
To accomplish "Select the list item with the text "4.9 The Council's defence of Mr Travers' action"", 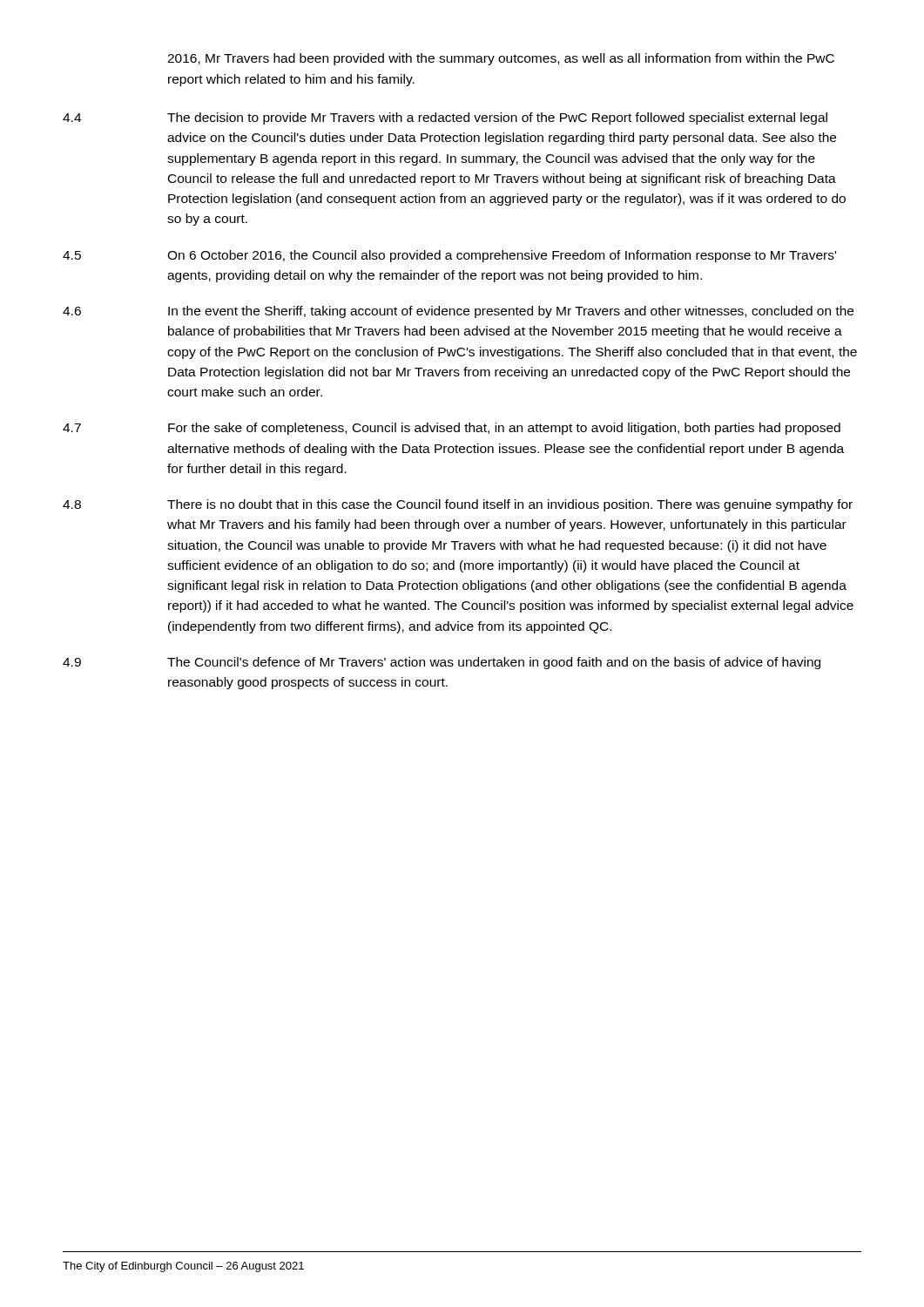I will (x=462, y=672).
